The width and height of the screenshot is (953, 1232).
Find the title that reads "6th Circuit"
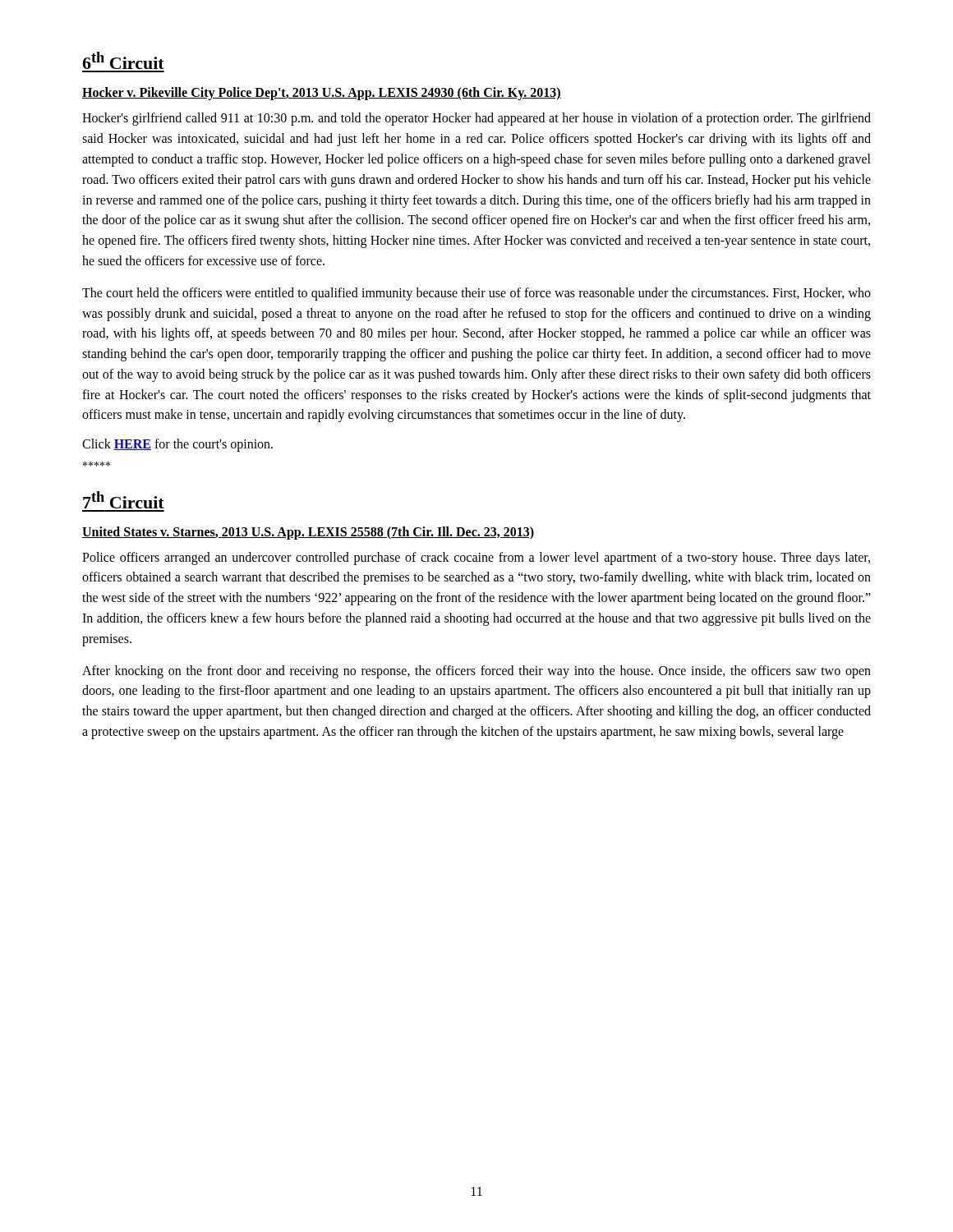click(x=123, y=60)
